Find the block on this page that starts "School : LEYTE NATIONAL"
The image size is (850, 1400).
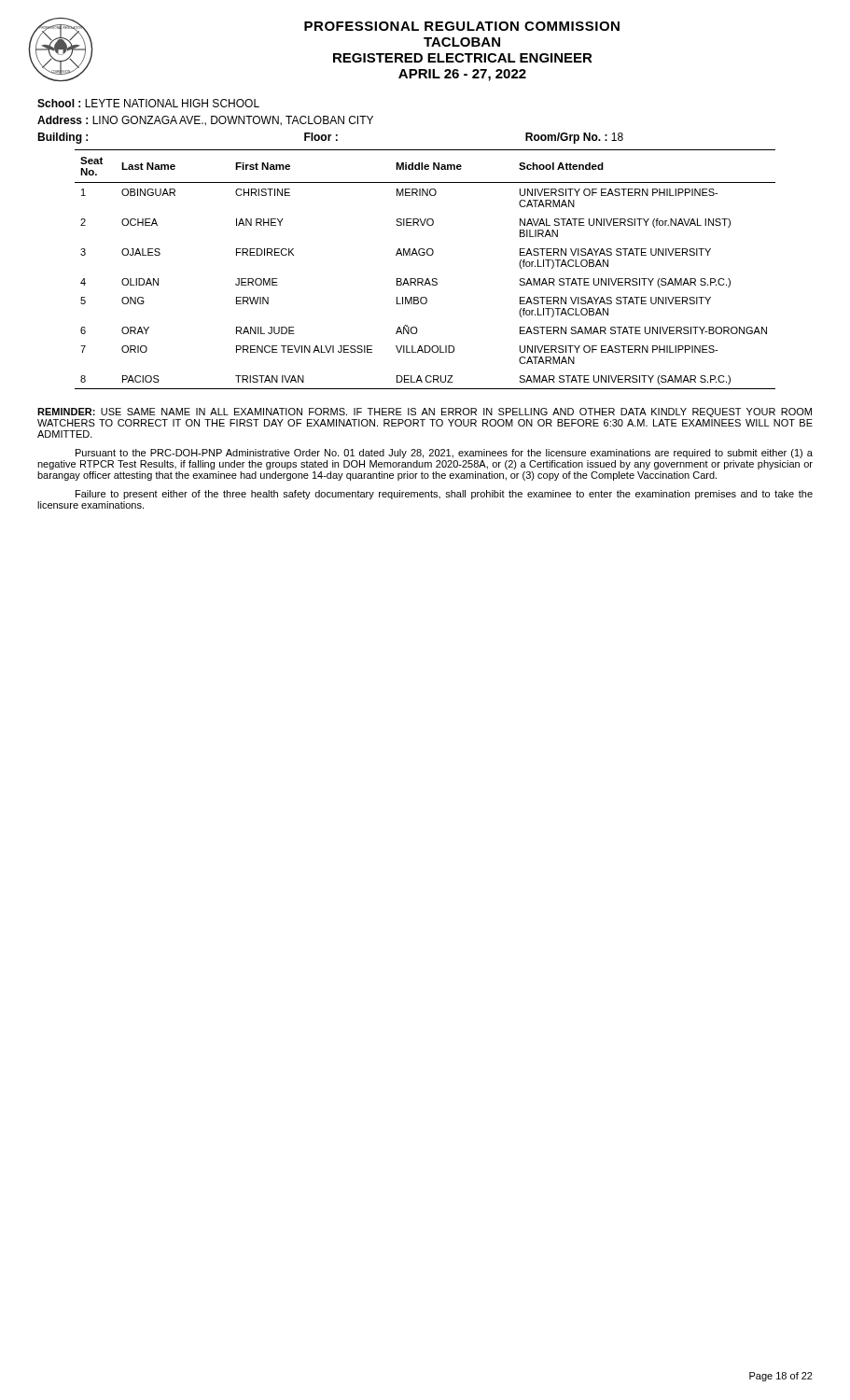click(x=148, y=104)
